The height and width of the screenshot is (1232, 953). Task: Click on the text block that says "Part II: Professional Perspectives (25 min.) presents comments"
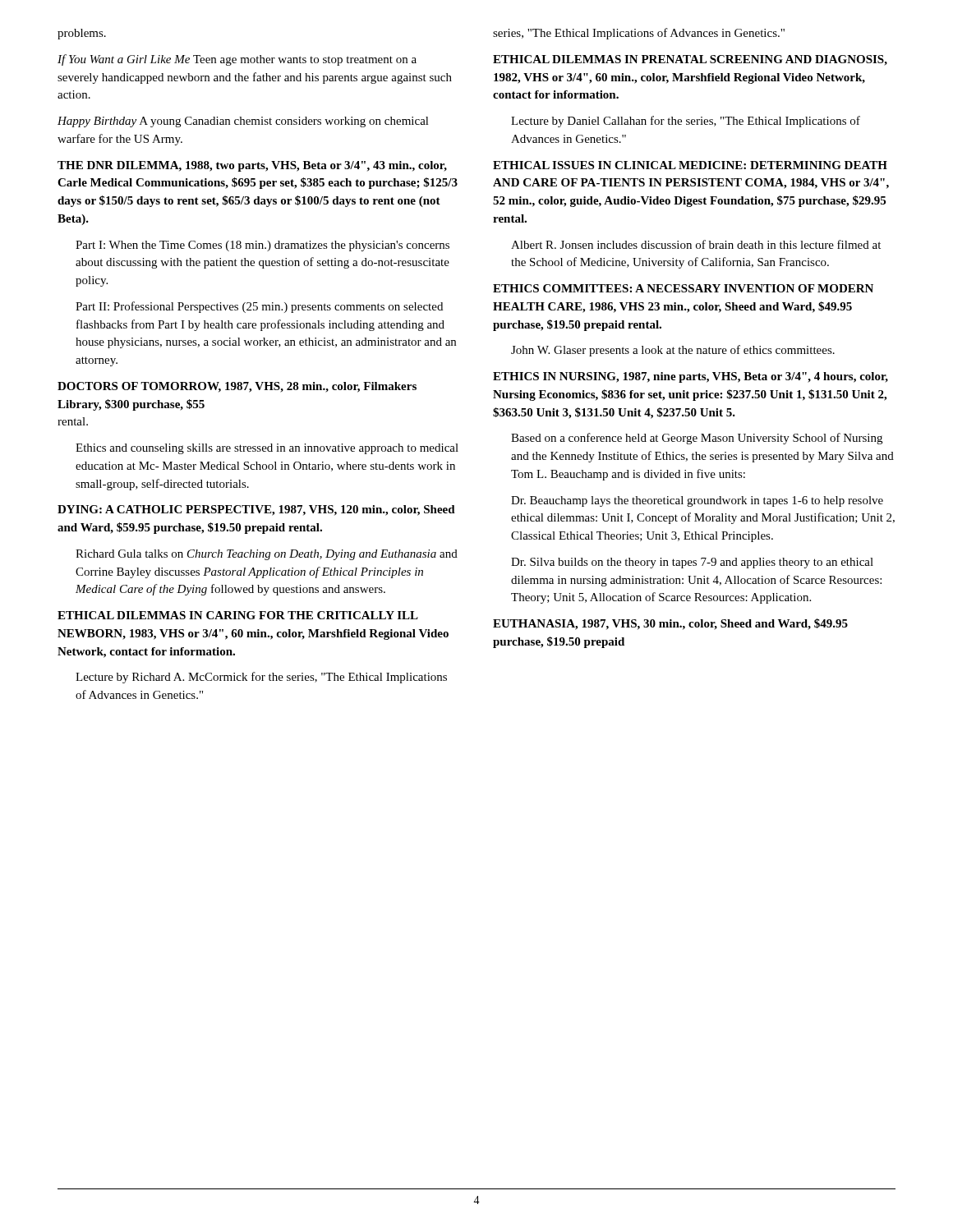[x=268, y=334]
